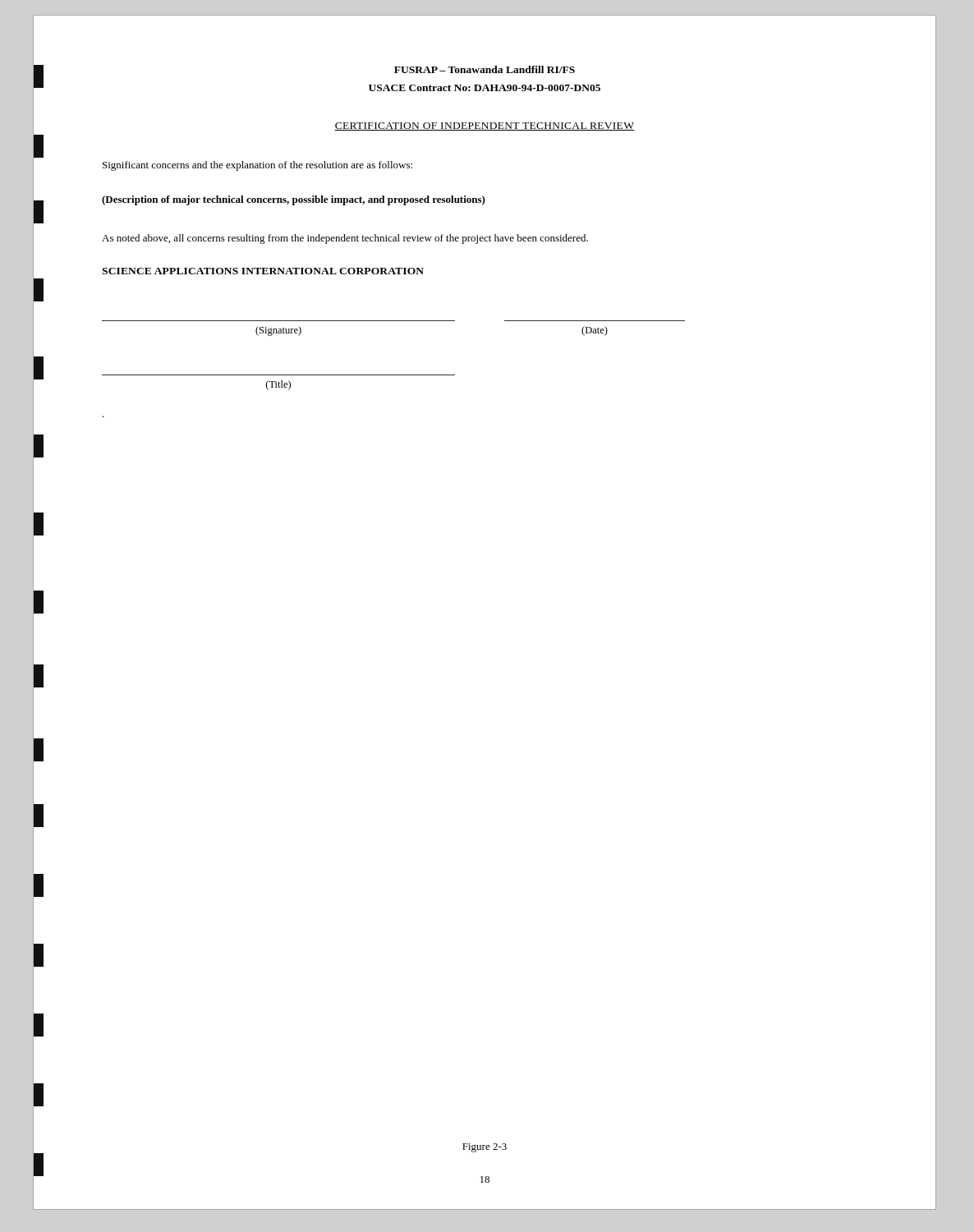Find the text that says "(Signature) (Date)"
This screenshot has width=974, height=1232.
(x=393, y=319)
